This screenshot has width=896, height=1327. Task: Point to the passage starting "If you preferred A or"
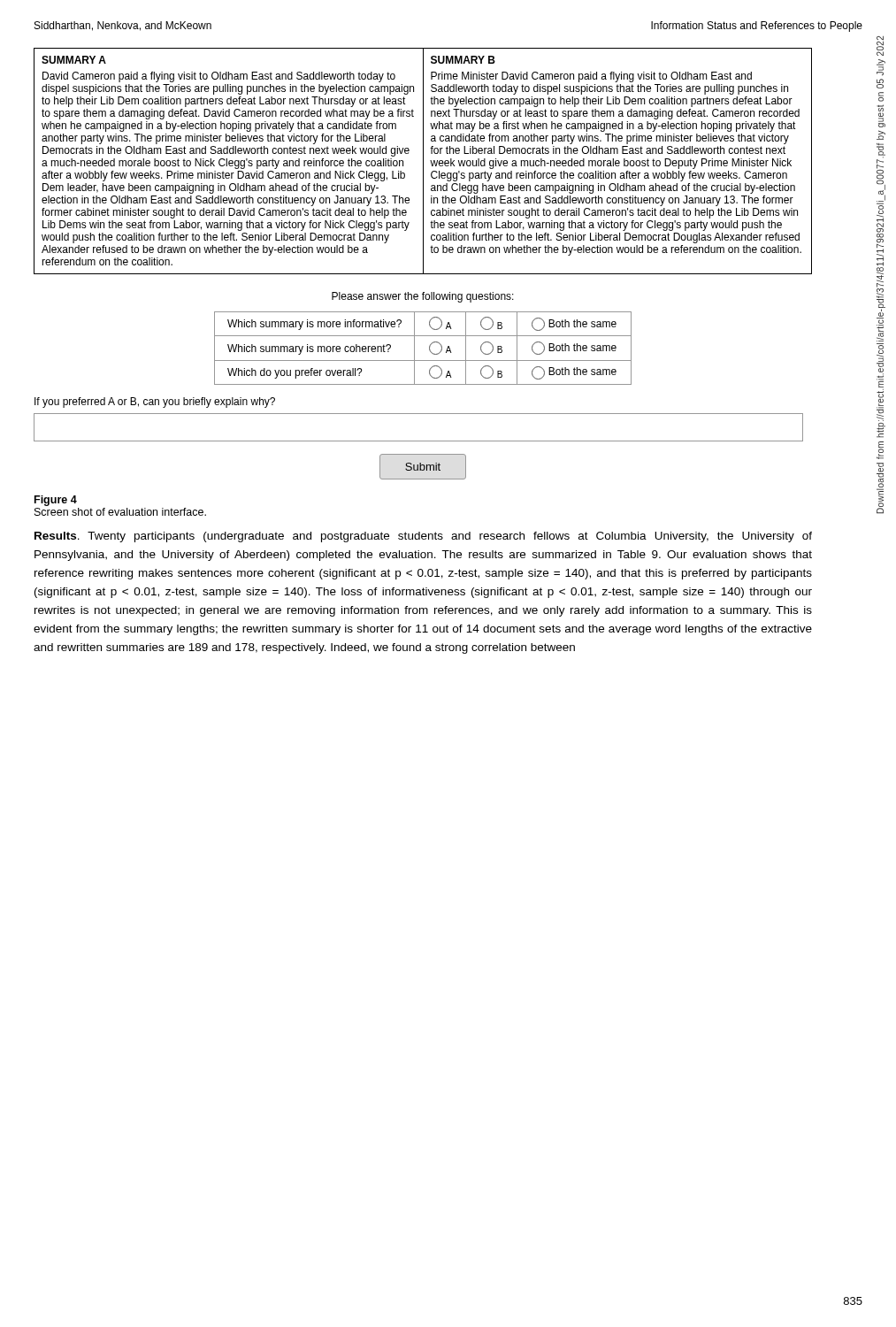155,402
